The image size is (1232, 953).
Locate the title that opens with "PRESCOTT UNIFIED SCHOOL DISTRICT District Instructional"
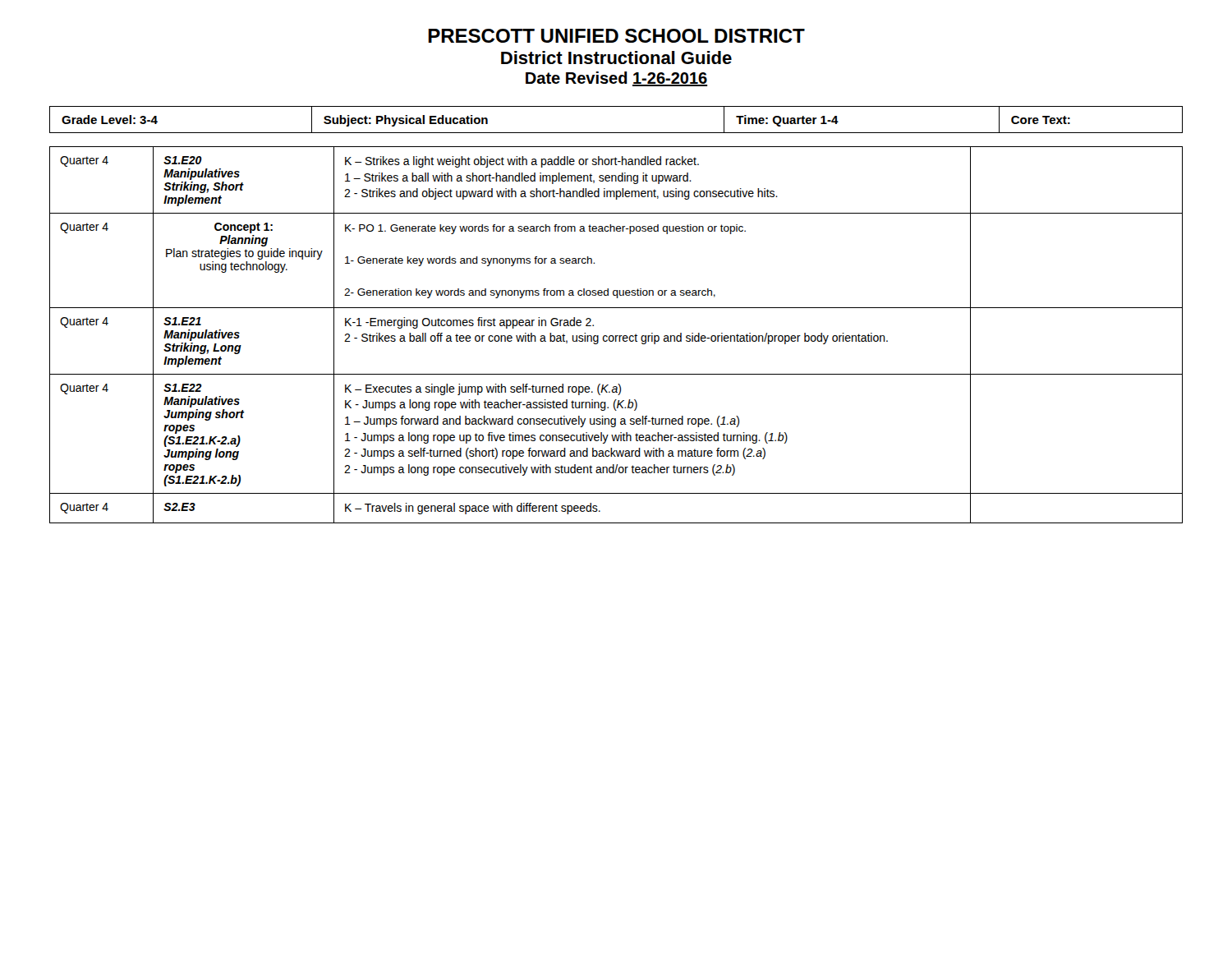(616, 56)
